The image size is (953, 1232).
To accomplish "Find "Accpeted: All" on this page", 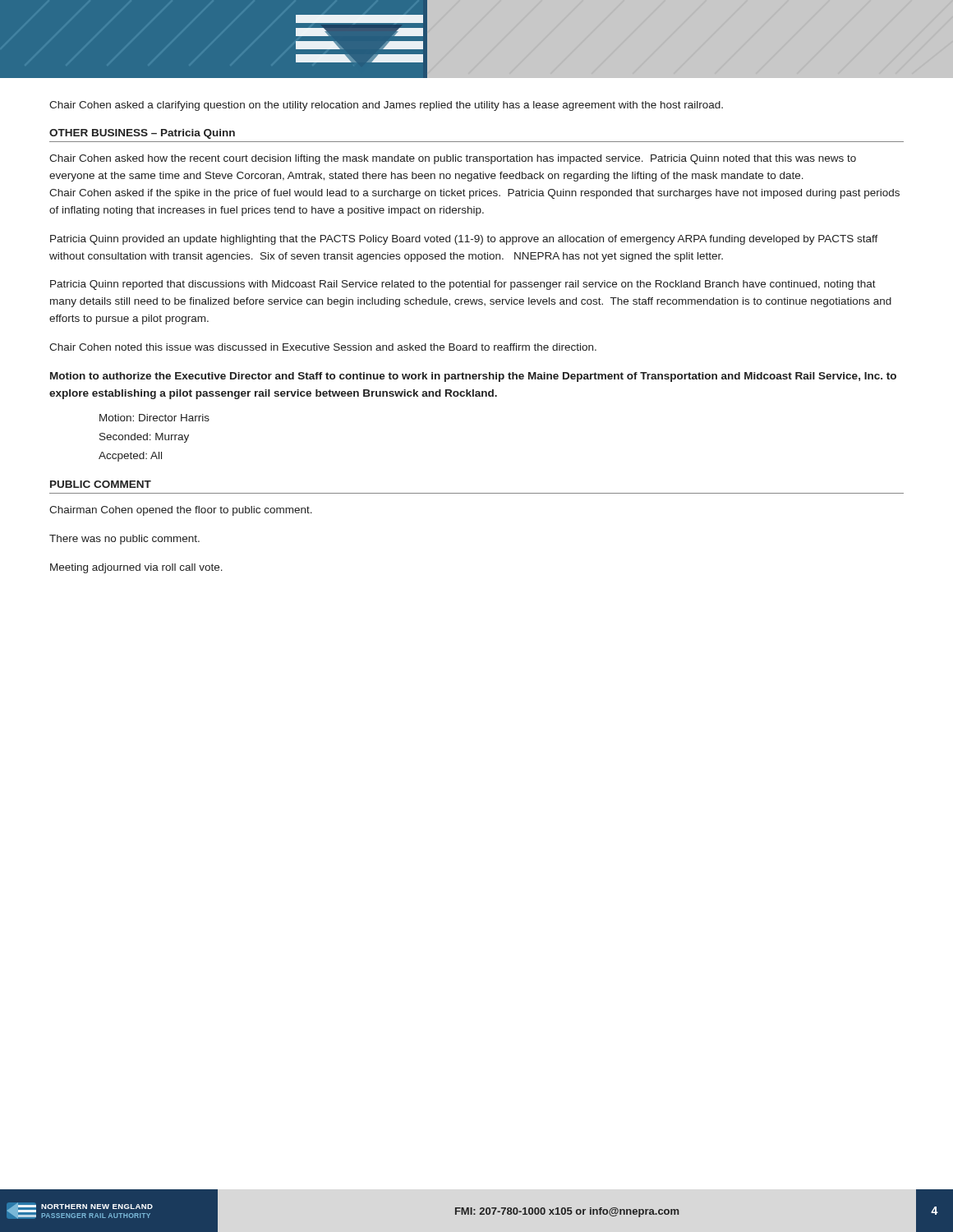I will 131,455.
